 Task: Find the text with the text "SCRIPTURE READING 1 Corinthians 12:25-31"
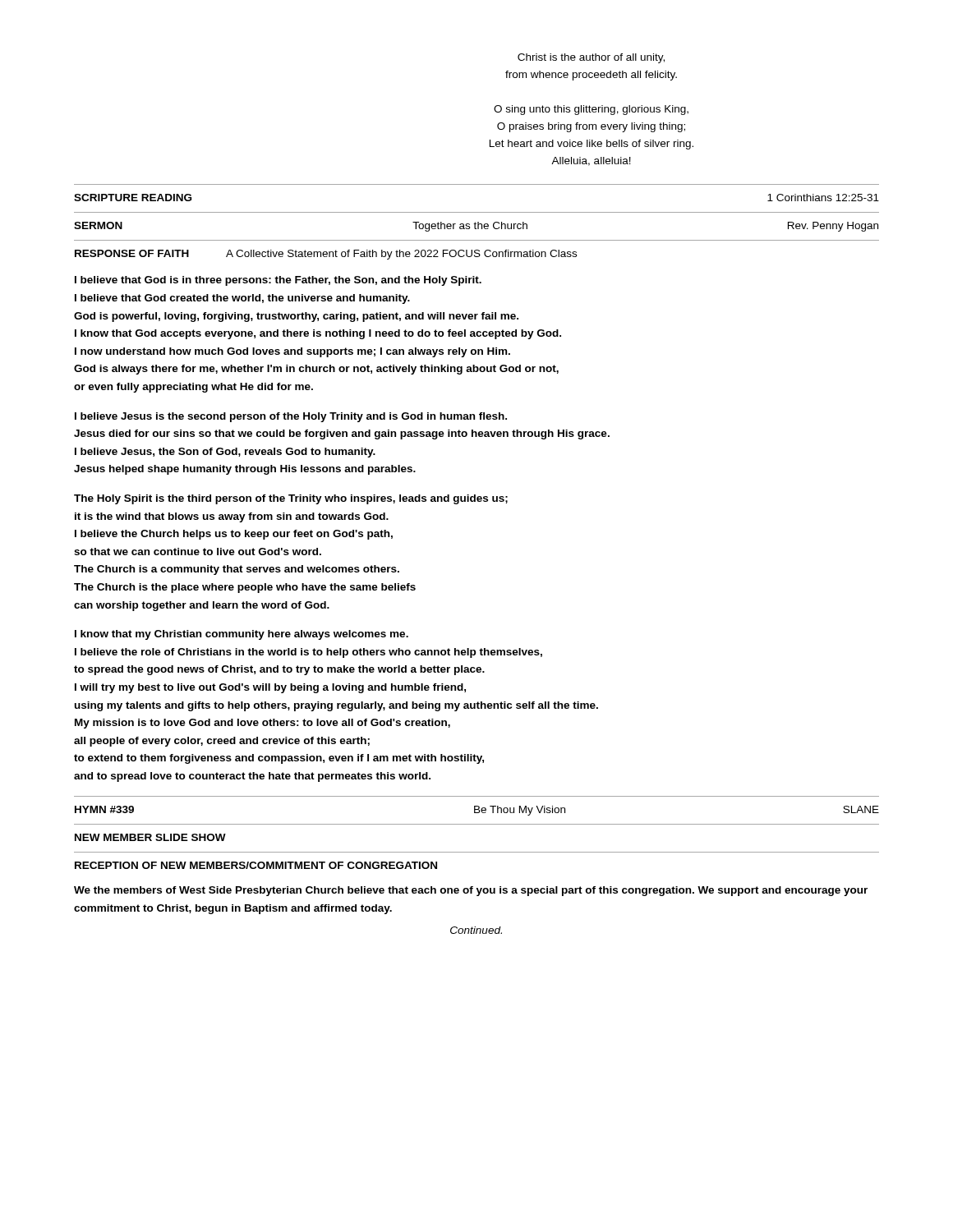click(x=134, y=198)
